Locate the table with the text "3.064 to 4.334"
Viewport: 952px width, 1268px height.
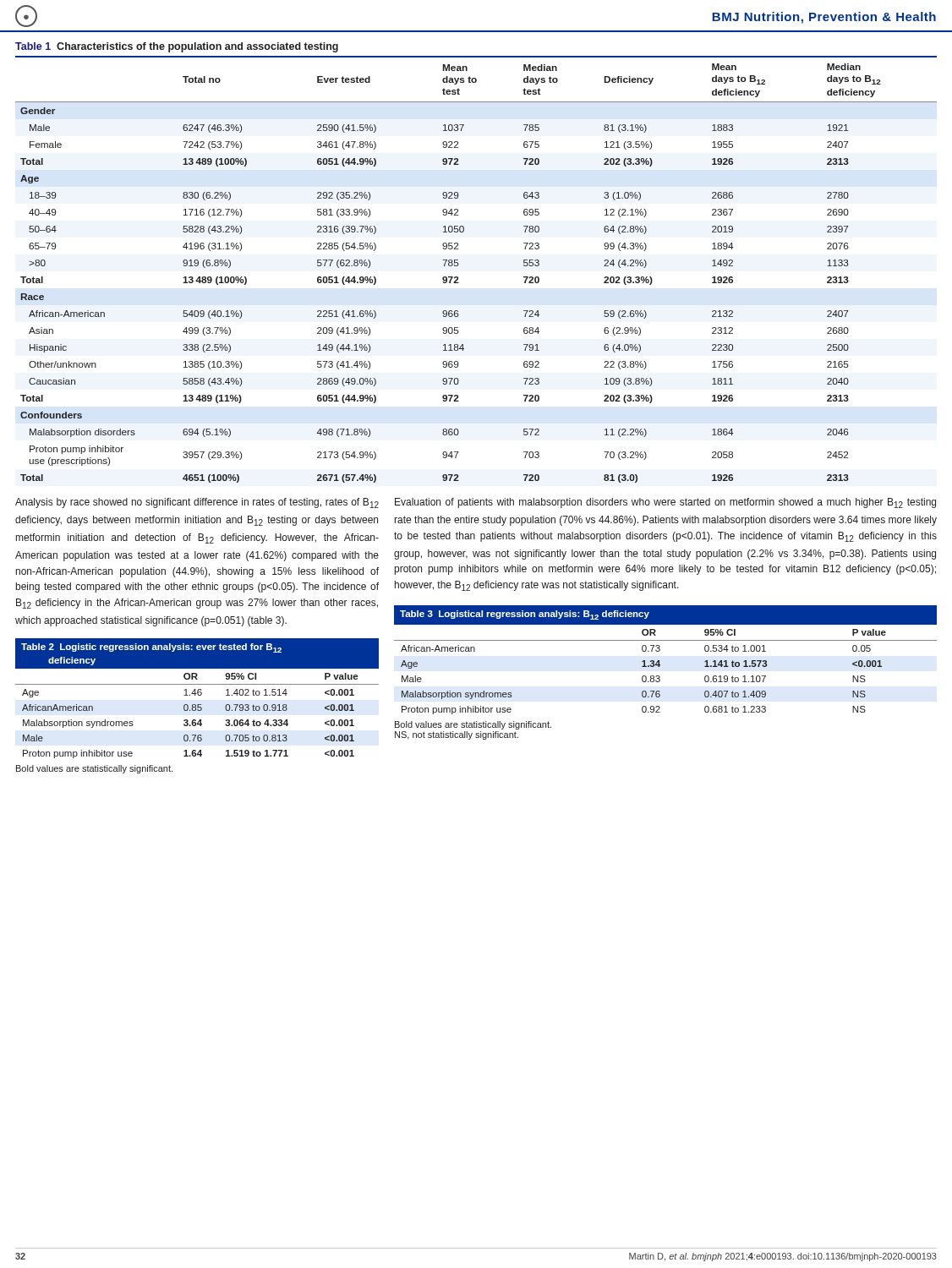click(197, 706)
